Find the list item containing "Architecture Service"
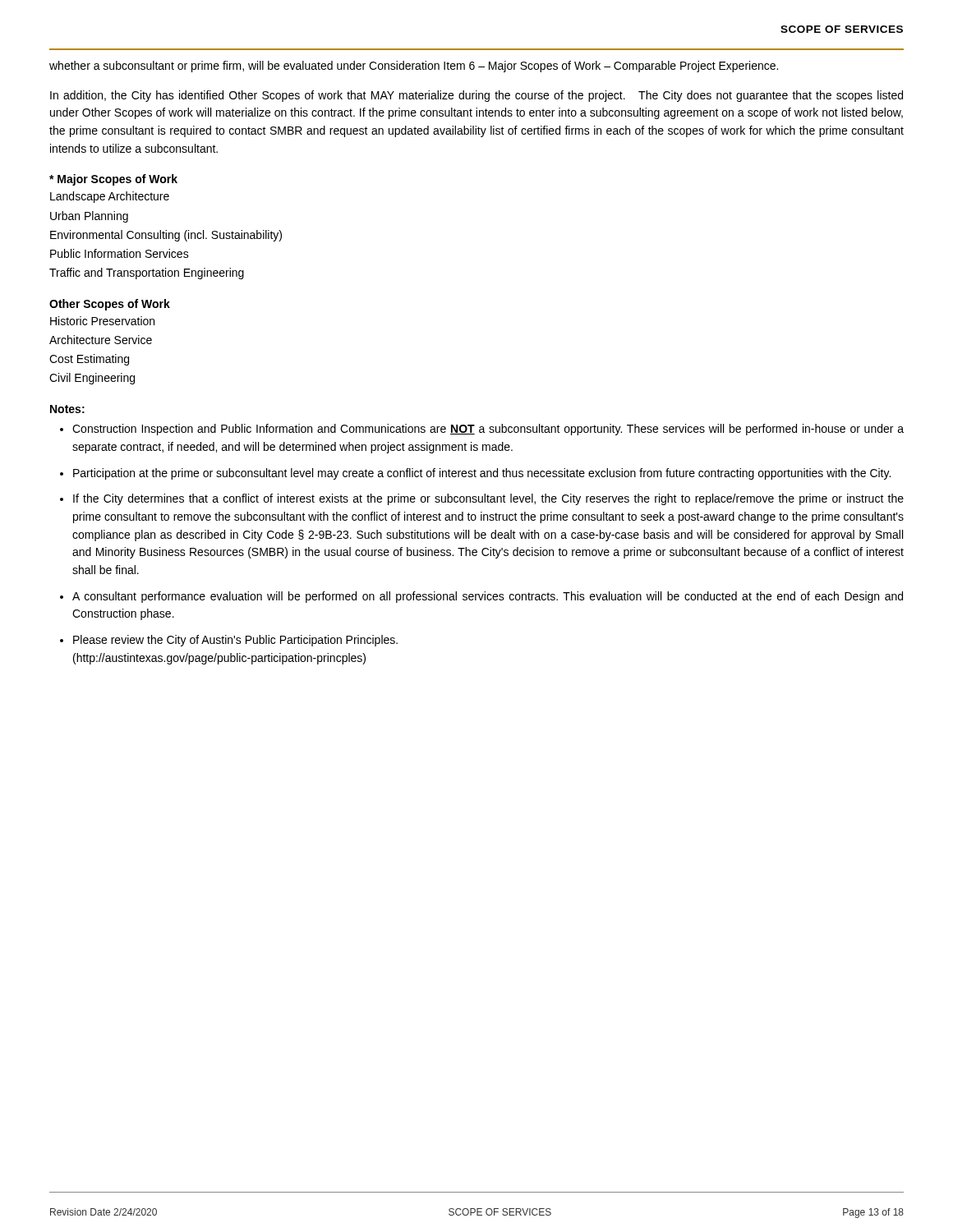This screenshot has width=953, height=1232. coord(101,340)
